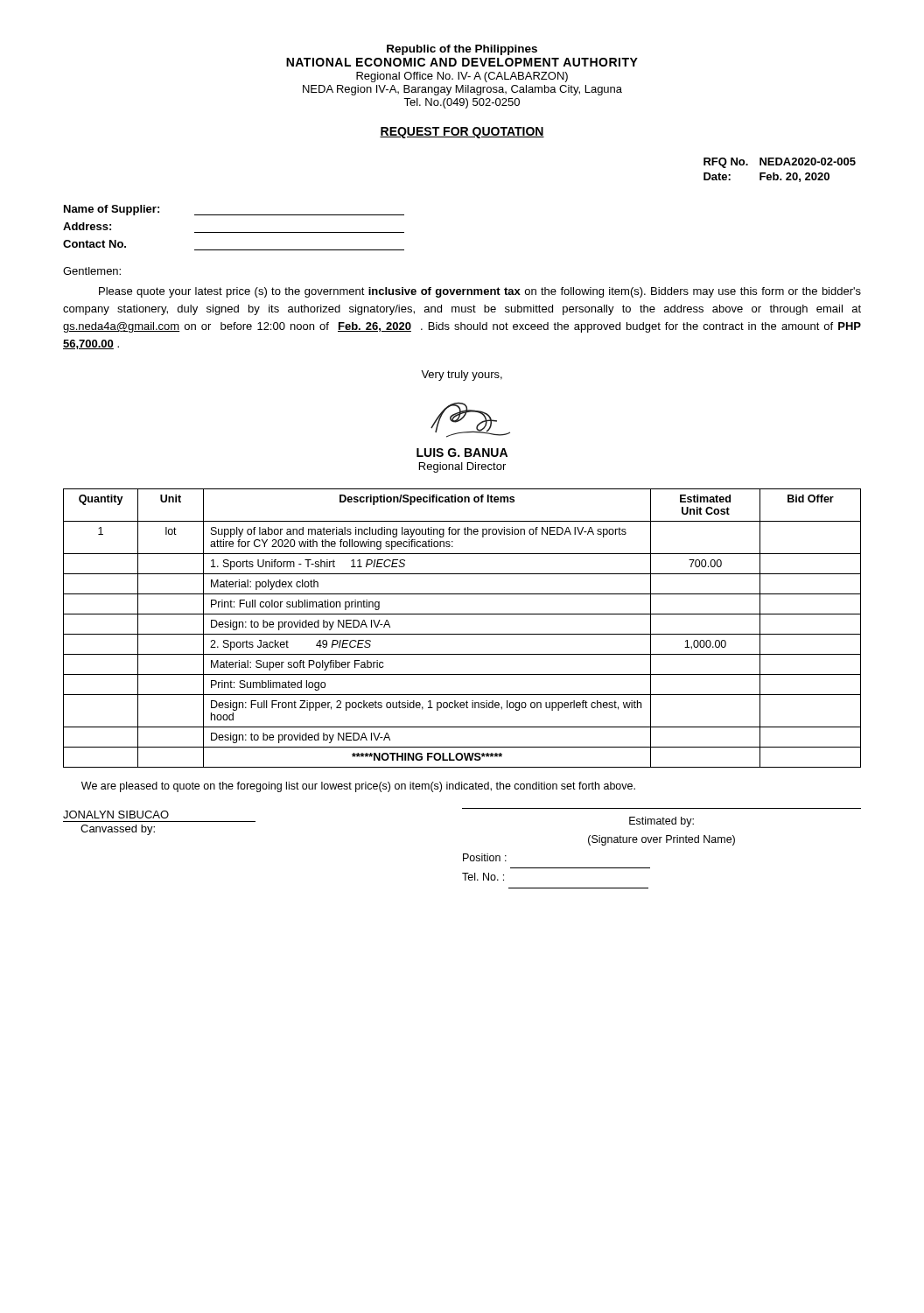Click on the passage starting "Name of Supplier: Address: Contact No."

[234, 226]
